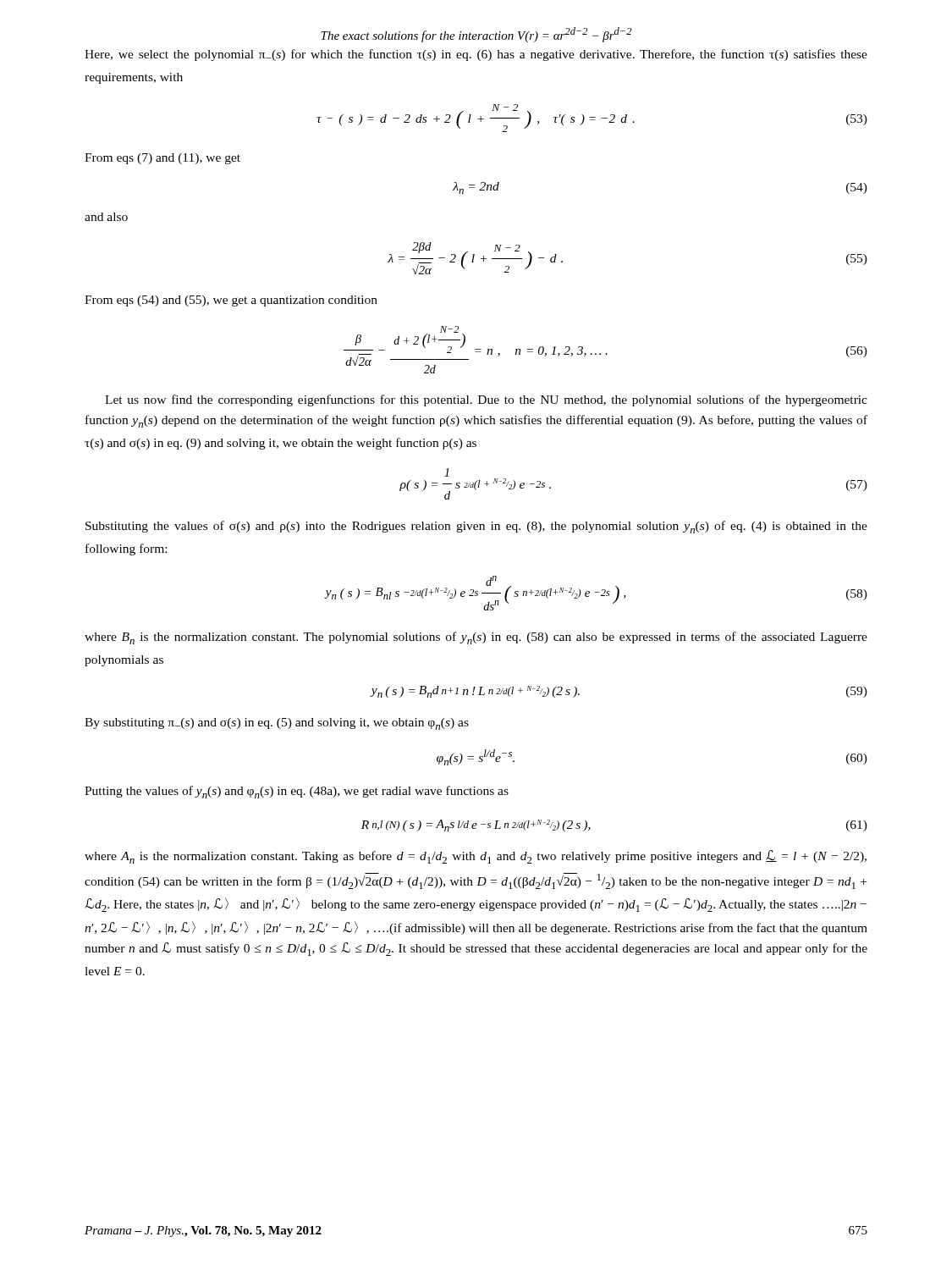Locate the passage starting "τ−(s) = d −"
952x1270 pixels.
pyautogui.click(x=592, y=118)
